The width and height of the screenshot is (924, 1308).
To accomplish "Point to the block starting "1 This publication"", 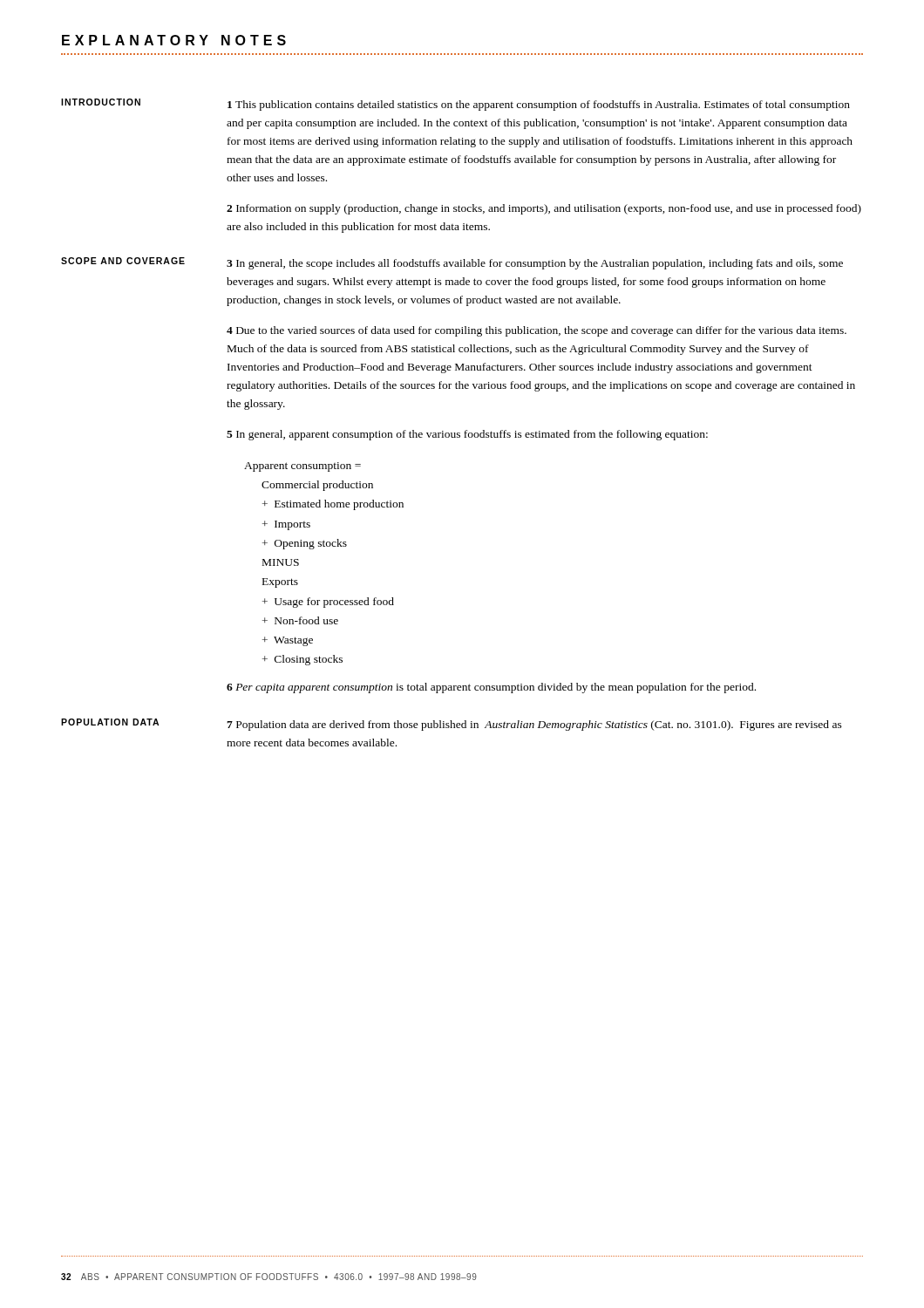I will pyautogui.click(x=540, y=141).
